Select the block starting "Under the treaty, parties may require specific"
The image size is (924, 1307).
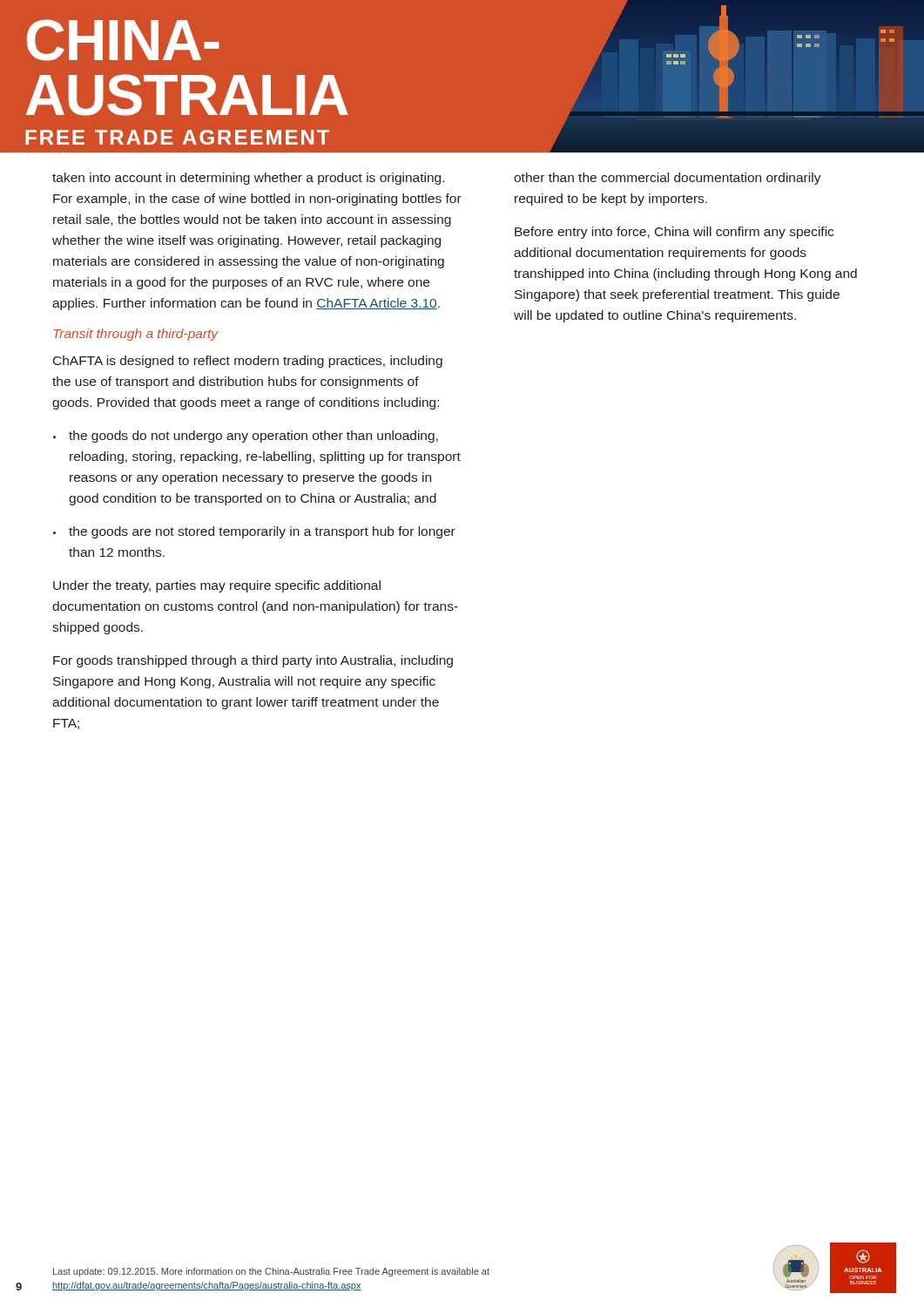click(x=255, y=606)
